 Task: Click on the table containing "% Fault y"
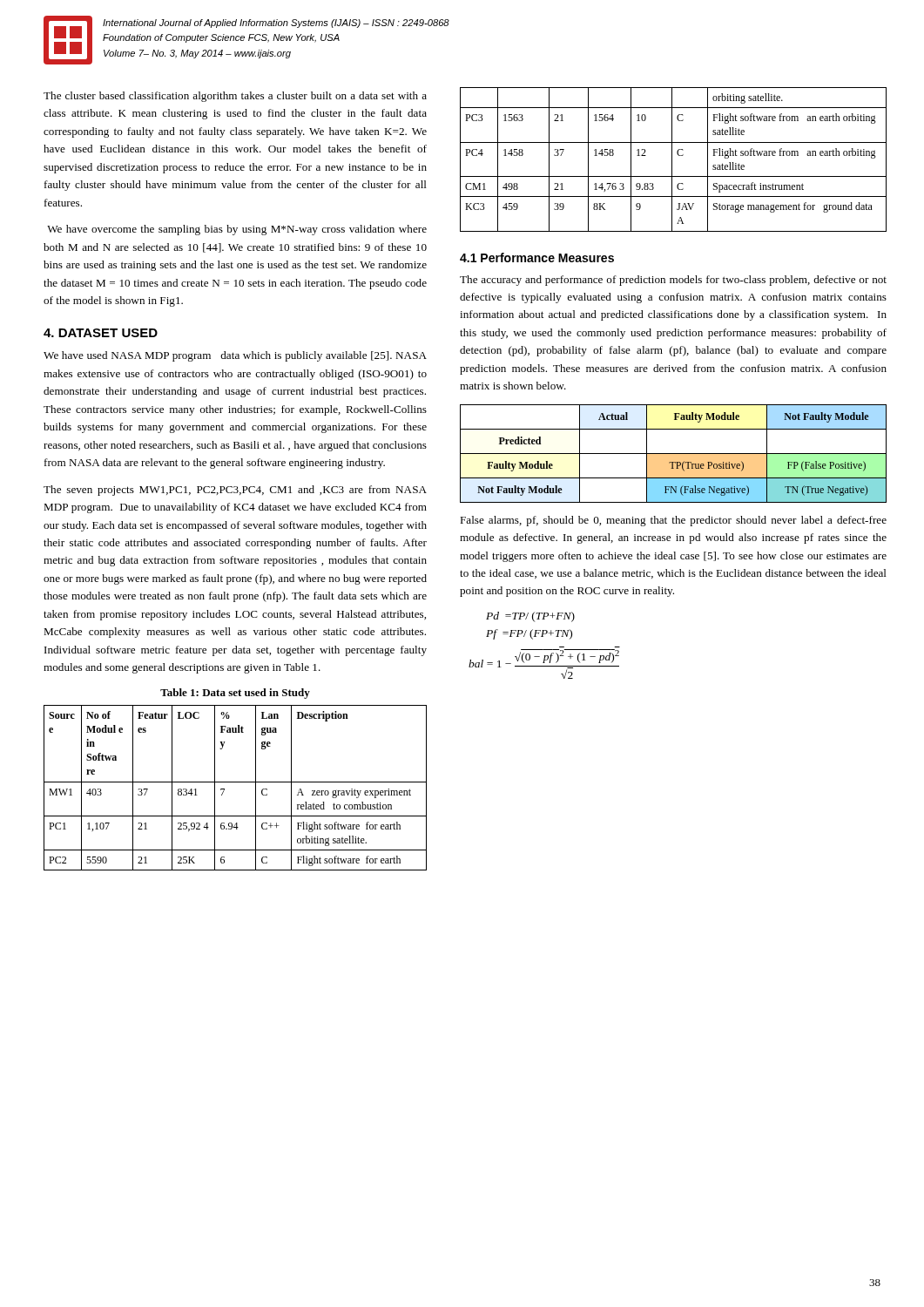coord(235,788)
